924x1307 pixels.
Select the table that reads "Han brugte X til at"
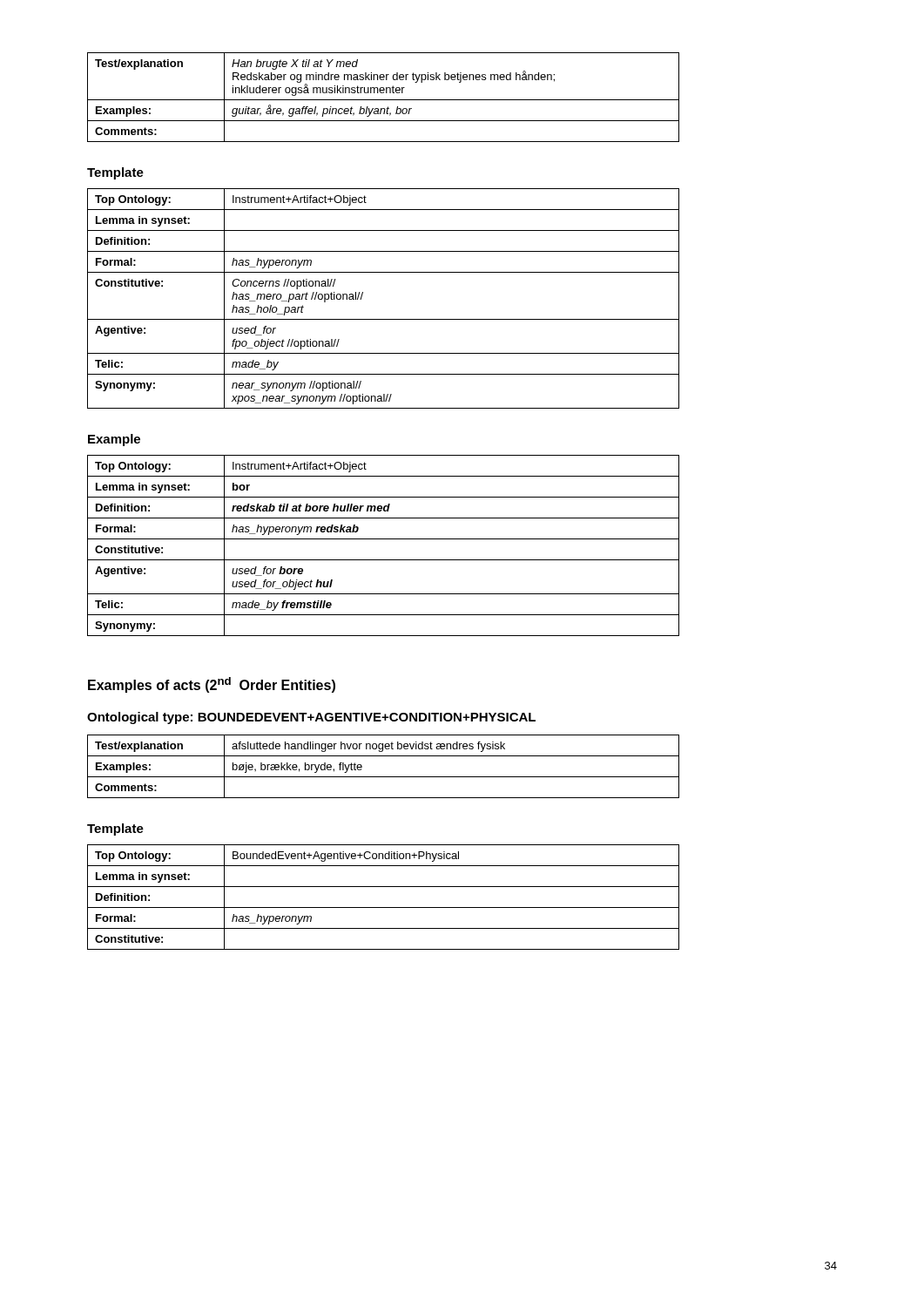coord(462,97)
